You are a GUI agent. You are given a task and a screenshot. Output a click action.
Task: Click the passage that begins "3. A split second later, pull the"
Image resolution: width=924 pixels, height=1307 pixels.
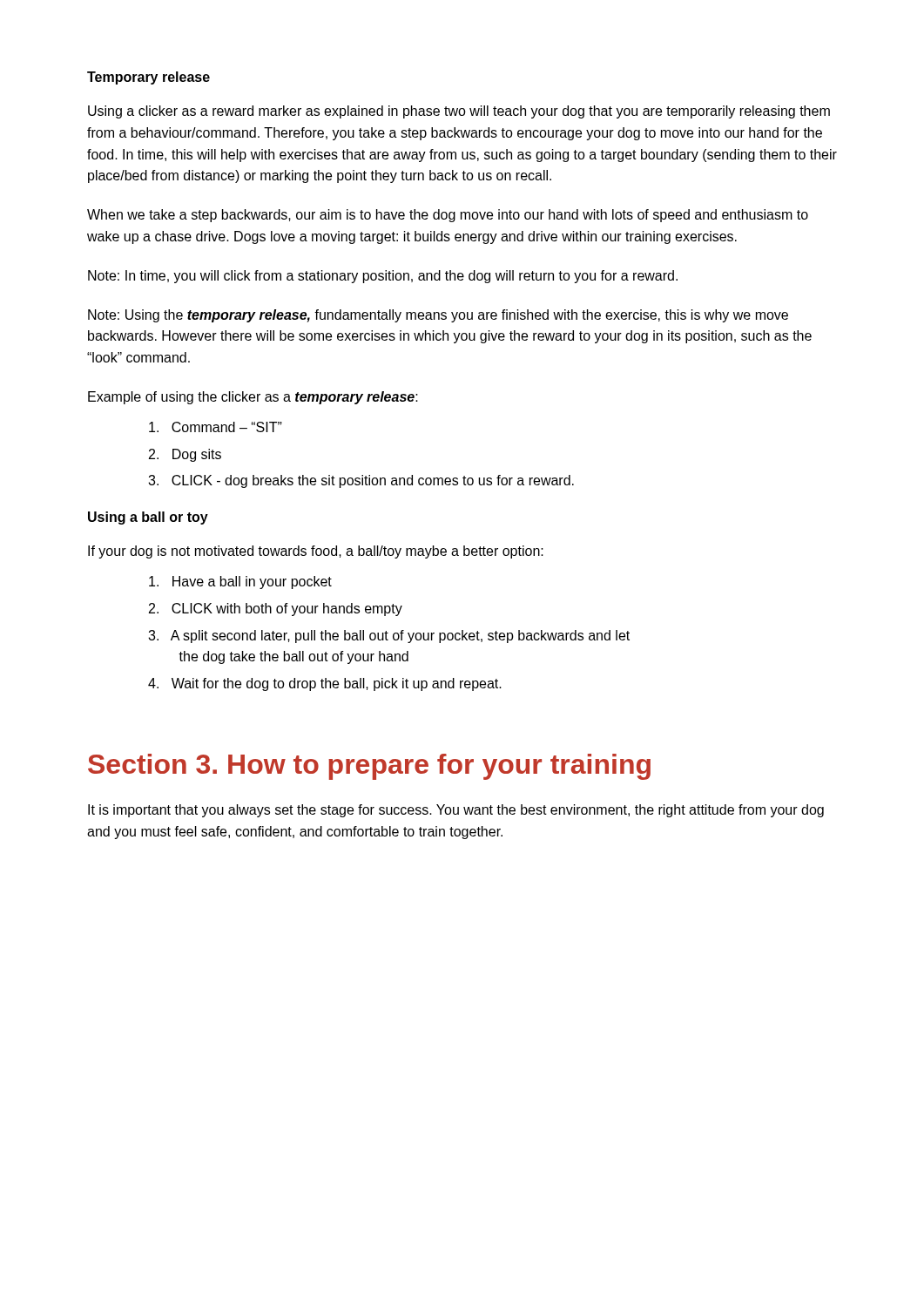coord(389,646)
